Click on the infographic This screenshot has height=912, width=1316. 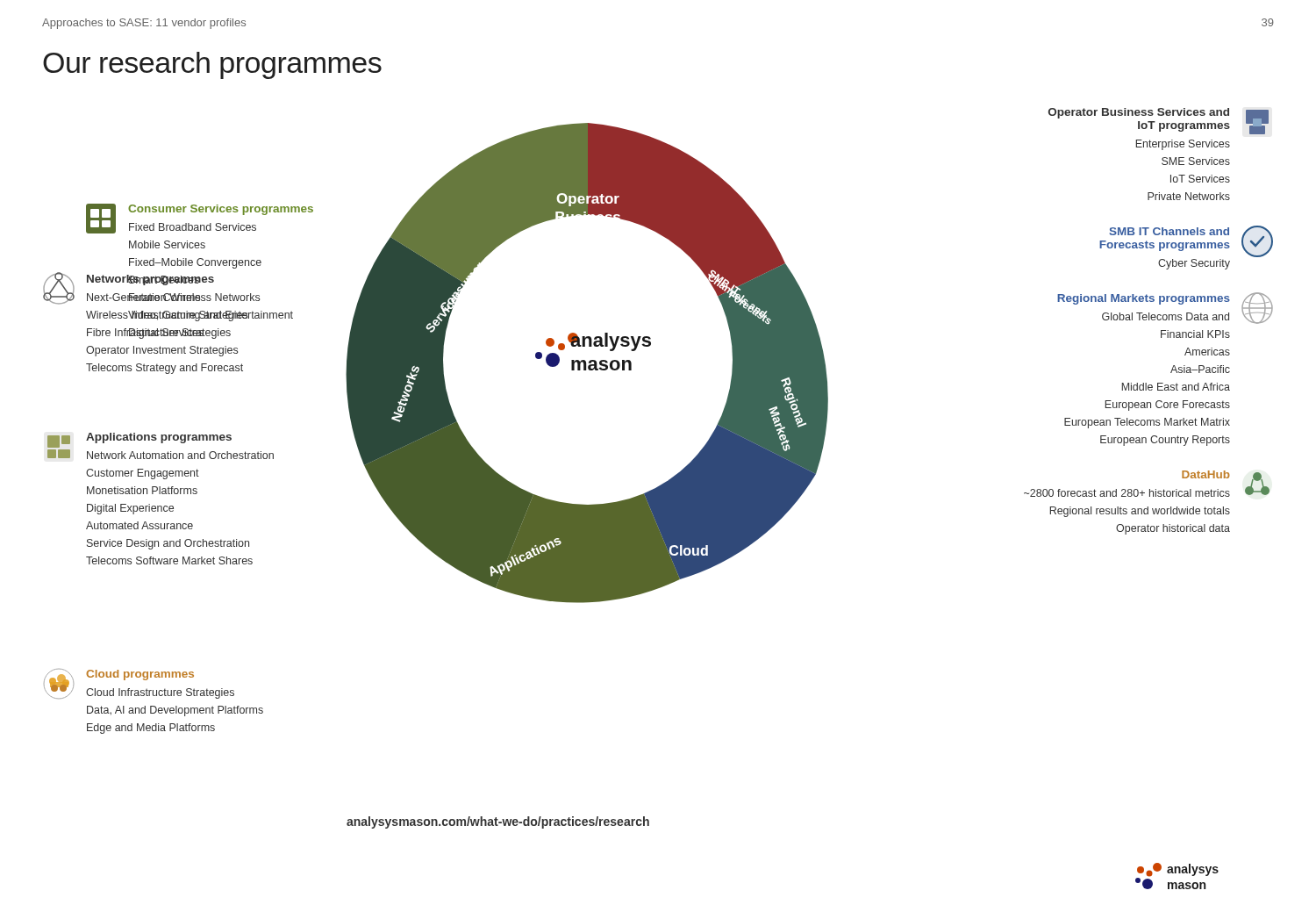pyautogui.click(x=588, y=360)
